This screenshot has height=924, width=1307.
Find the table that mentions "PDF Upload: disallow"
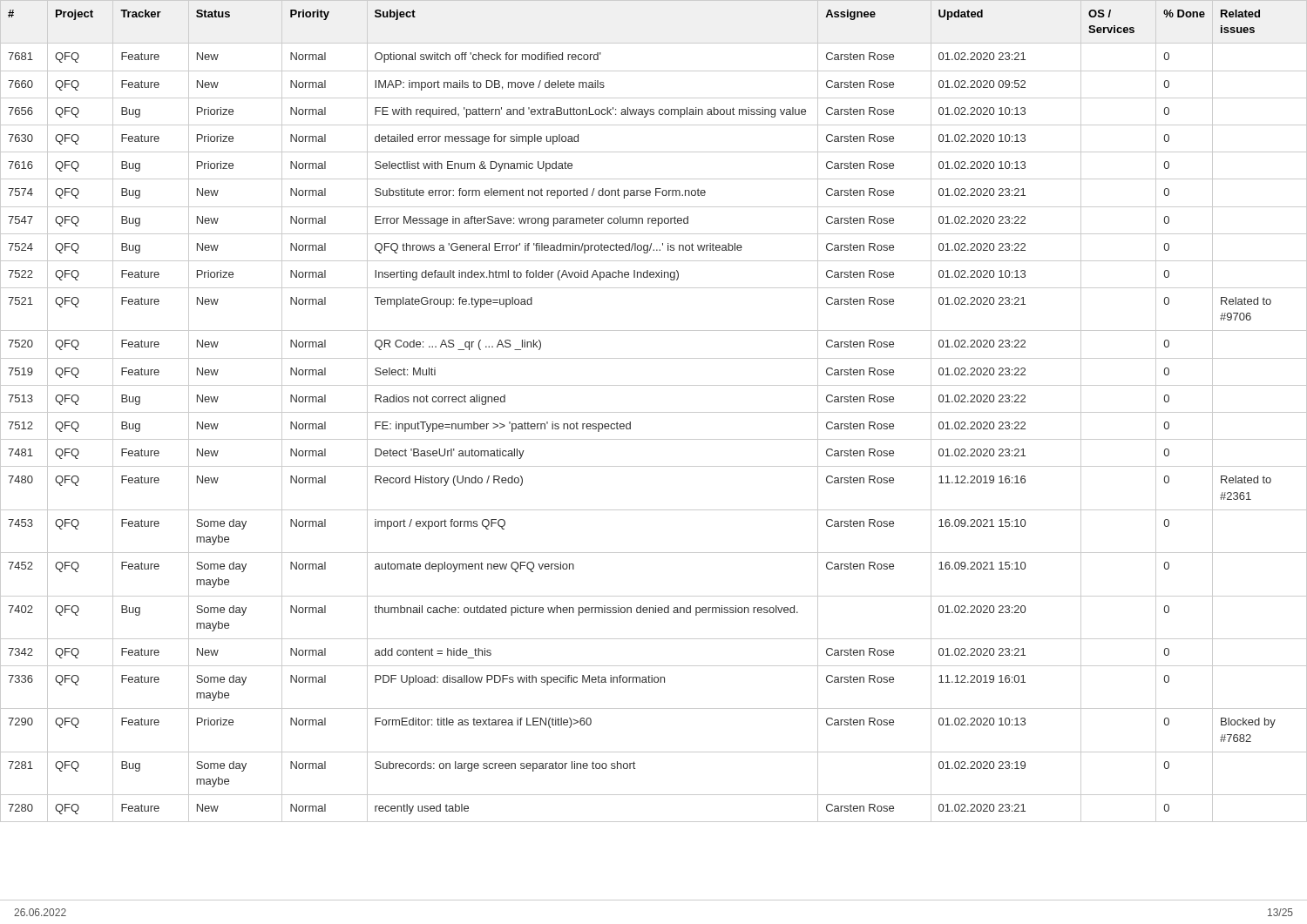pyautogui.click(x=654, y=450)
